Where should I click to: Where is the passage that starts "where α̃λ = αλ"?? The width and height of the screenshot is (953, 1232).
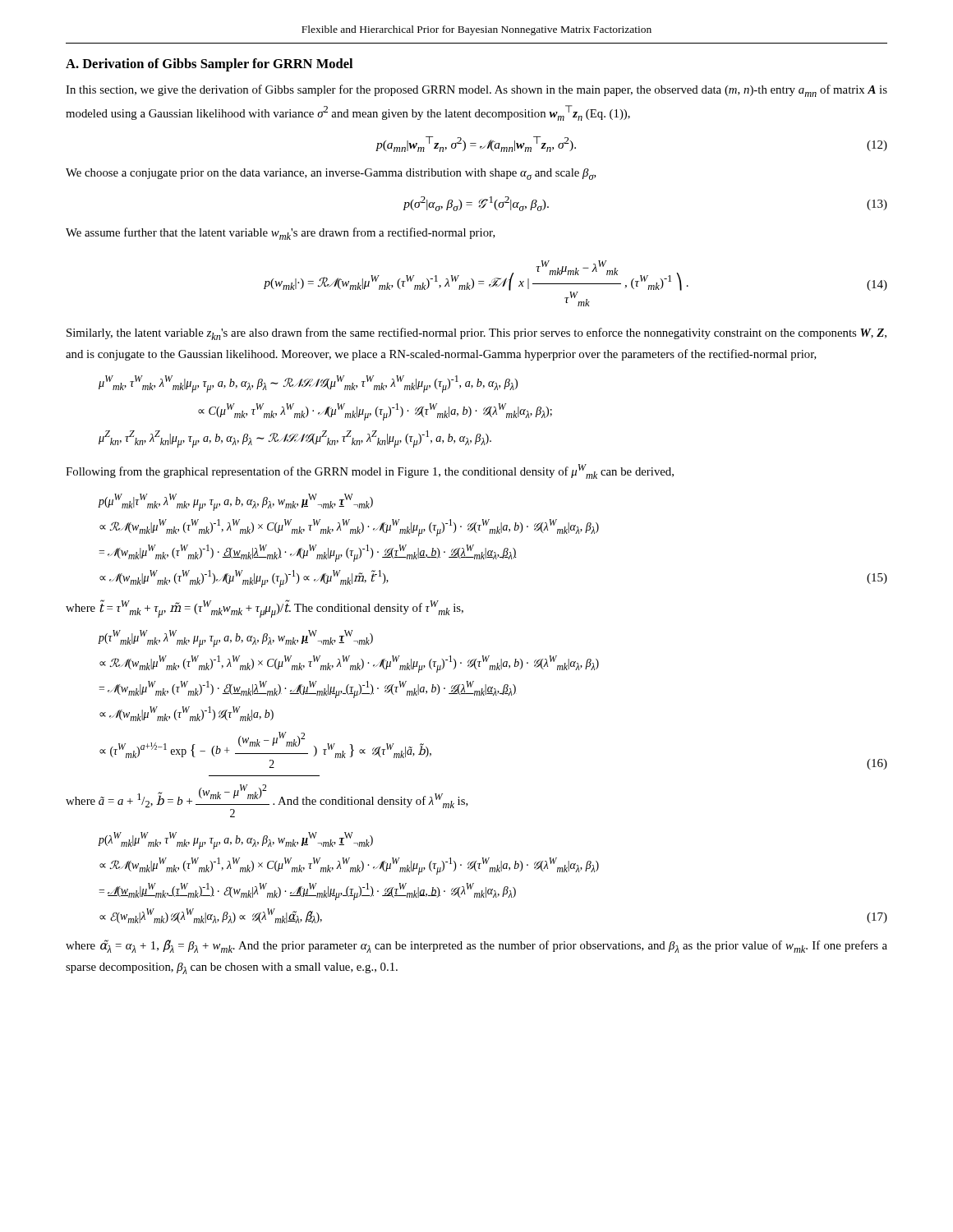click(476, 958)
